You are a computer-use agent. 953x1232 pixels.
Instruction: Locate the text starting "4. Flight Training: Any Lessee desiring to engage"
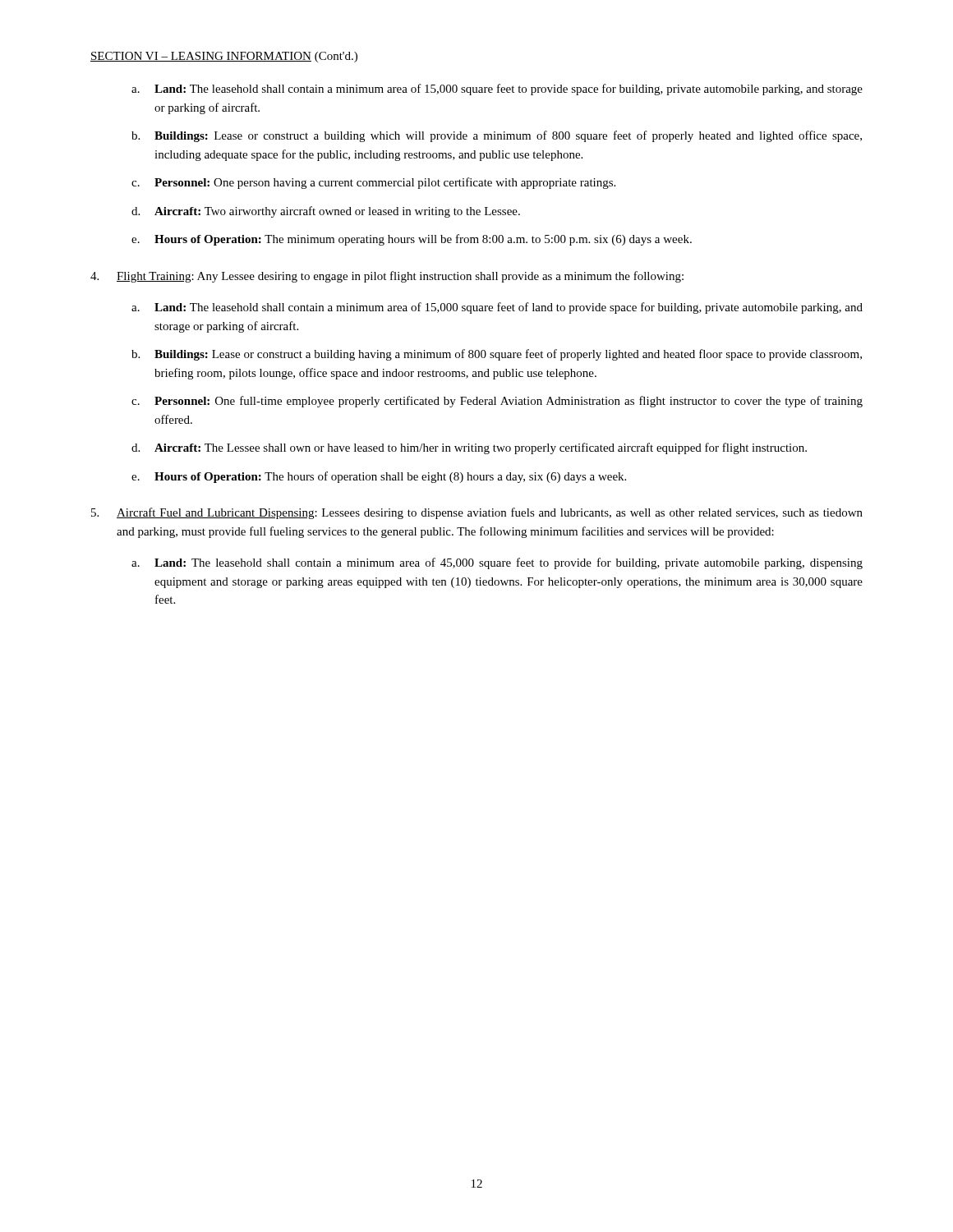pyautogui.click(x=387, y=276)
